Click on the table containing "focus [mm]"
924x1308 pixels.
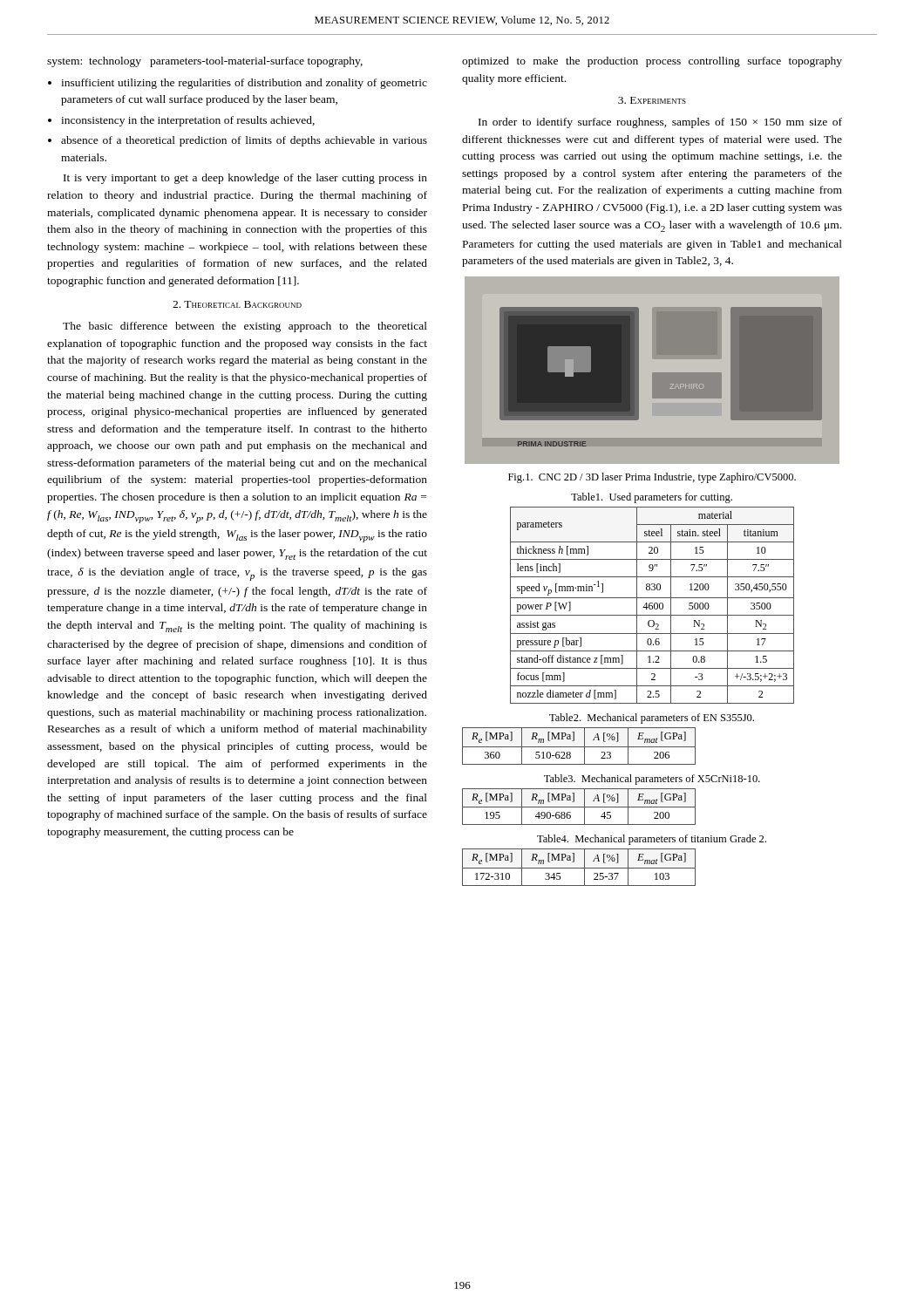pos(652,605)
